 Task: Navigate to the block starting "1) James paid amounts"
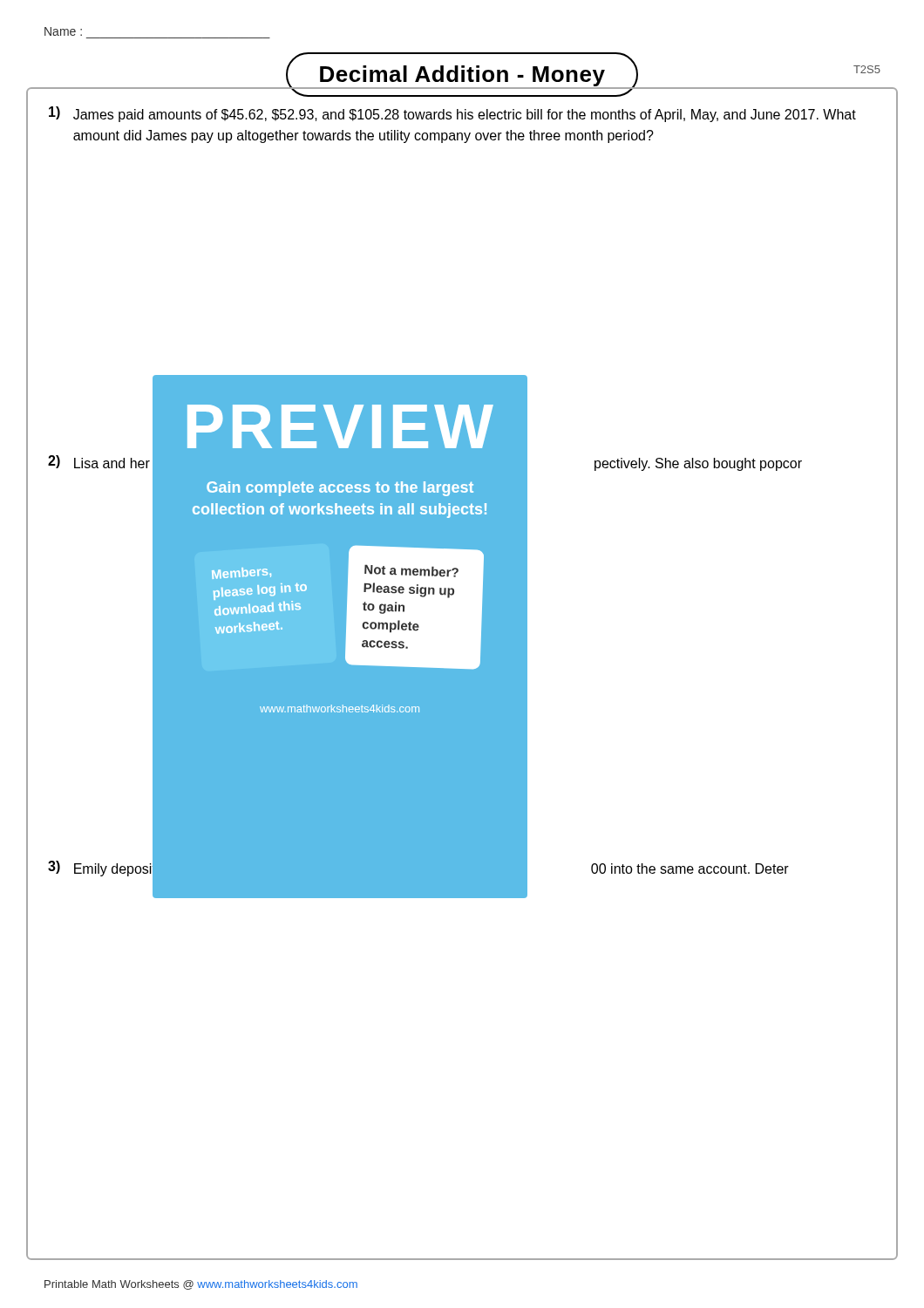459,126
